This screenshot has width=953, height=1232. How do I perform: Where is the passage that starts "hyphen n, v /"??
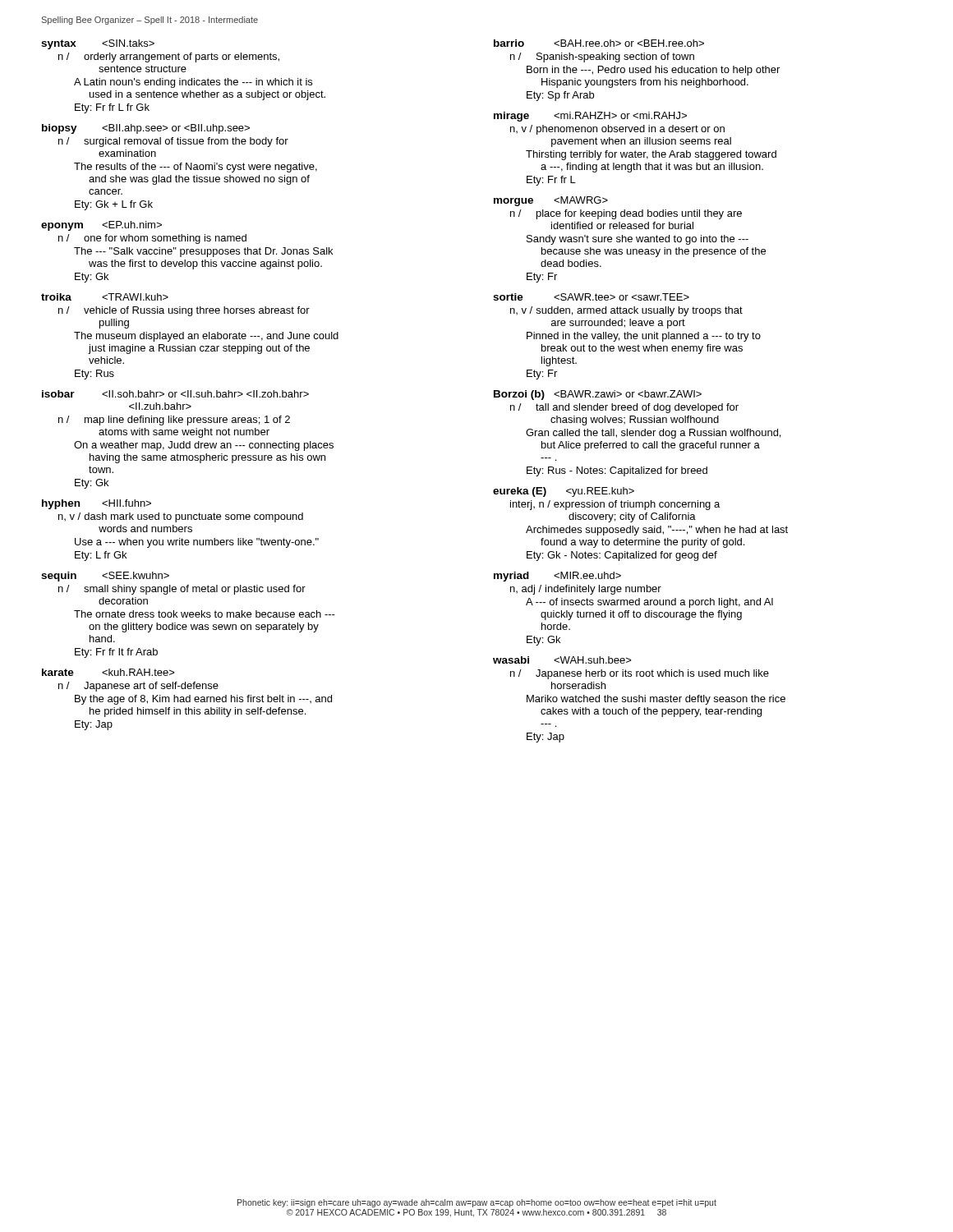coord(251,529)
